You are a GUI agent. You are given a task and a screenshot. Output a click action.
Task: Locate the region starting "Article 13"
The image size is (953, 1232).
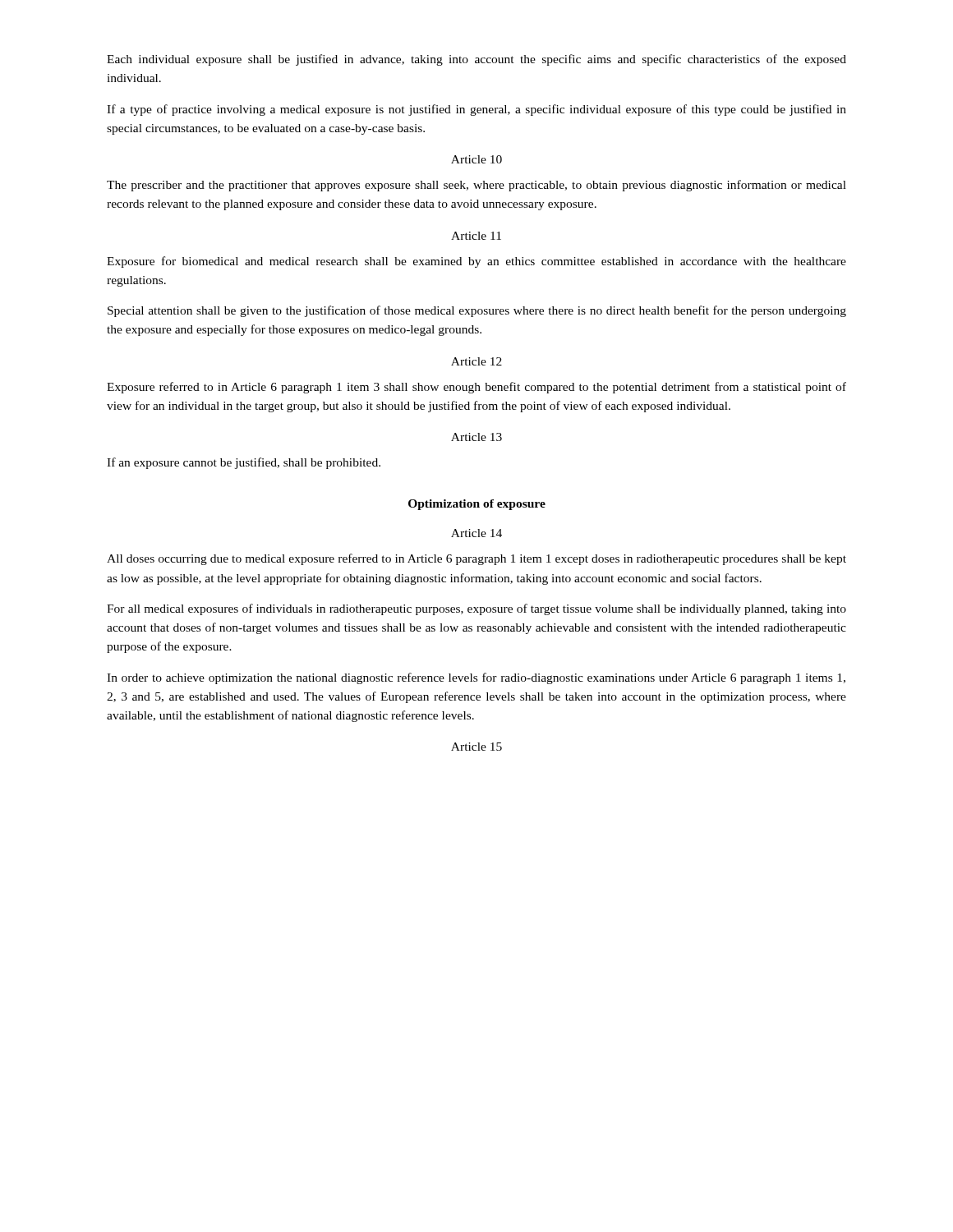(476, 437)
